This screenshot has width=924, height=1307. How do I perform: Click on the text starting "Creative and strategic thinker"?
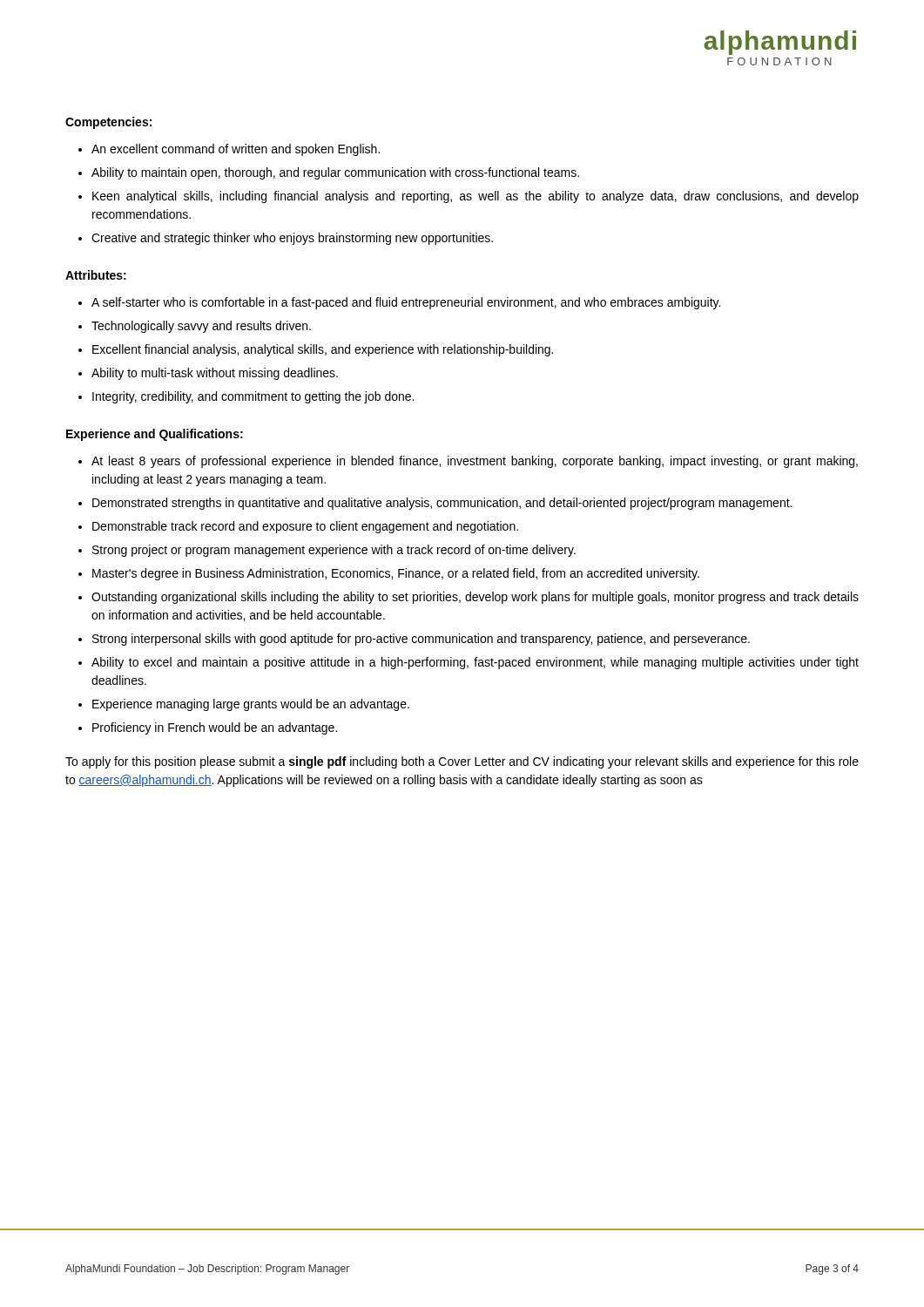coord(293,238)
